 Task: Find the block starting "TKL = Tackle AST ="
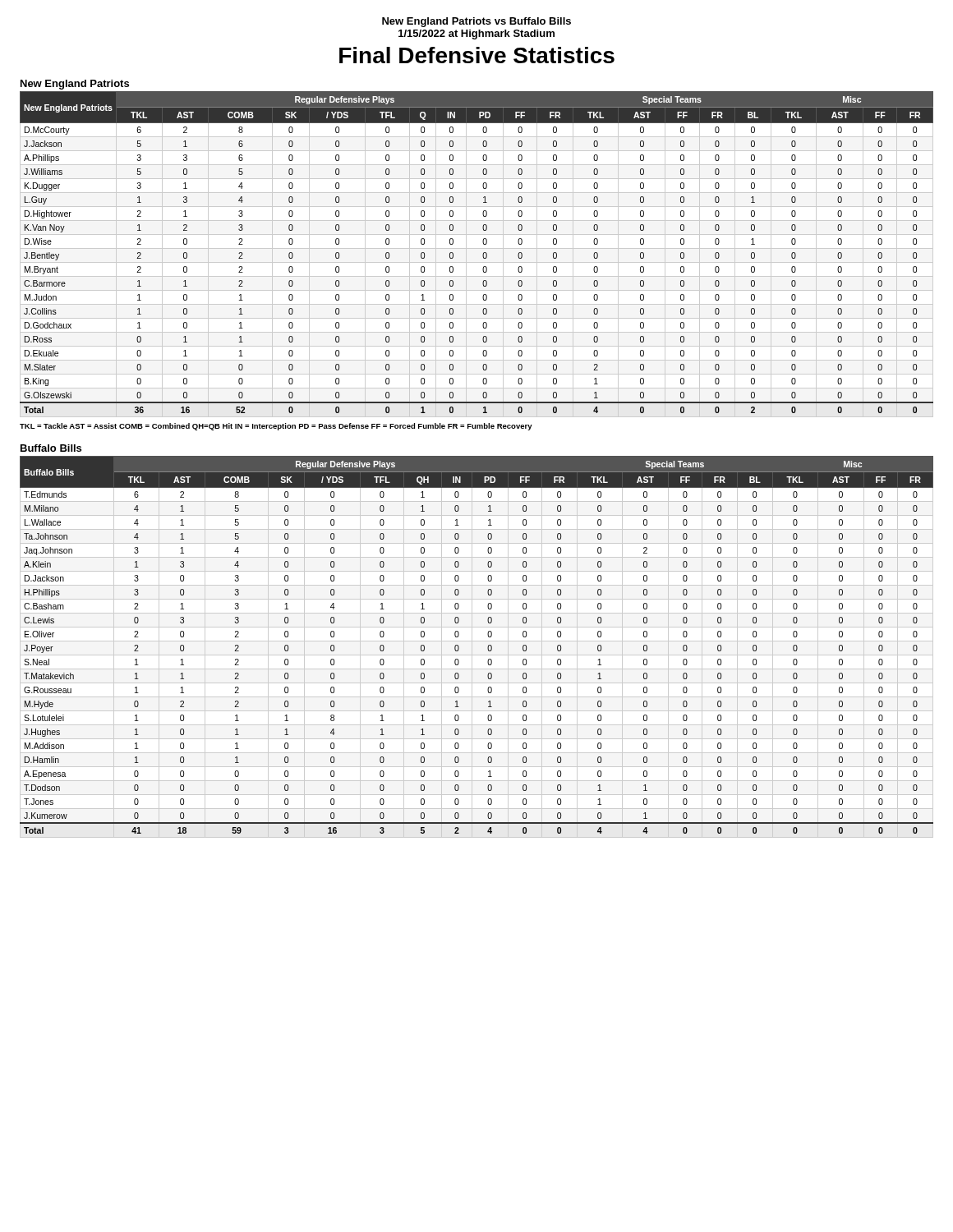pyautogui.click(x=276, y=426)
